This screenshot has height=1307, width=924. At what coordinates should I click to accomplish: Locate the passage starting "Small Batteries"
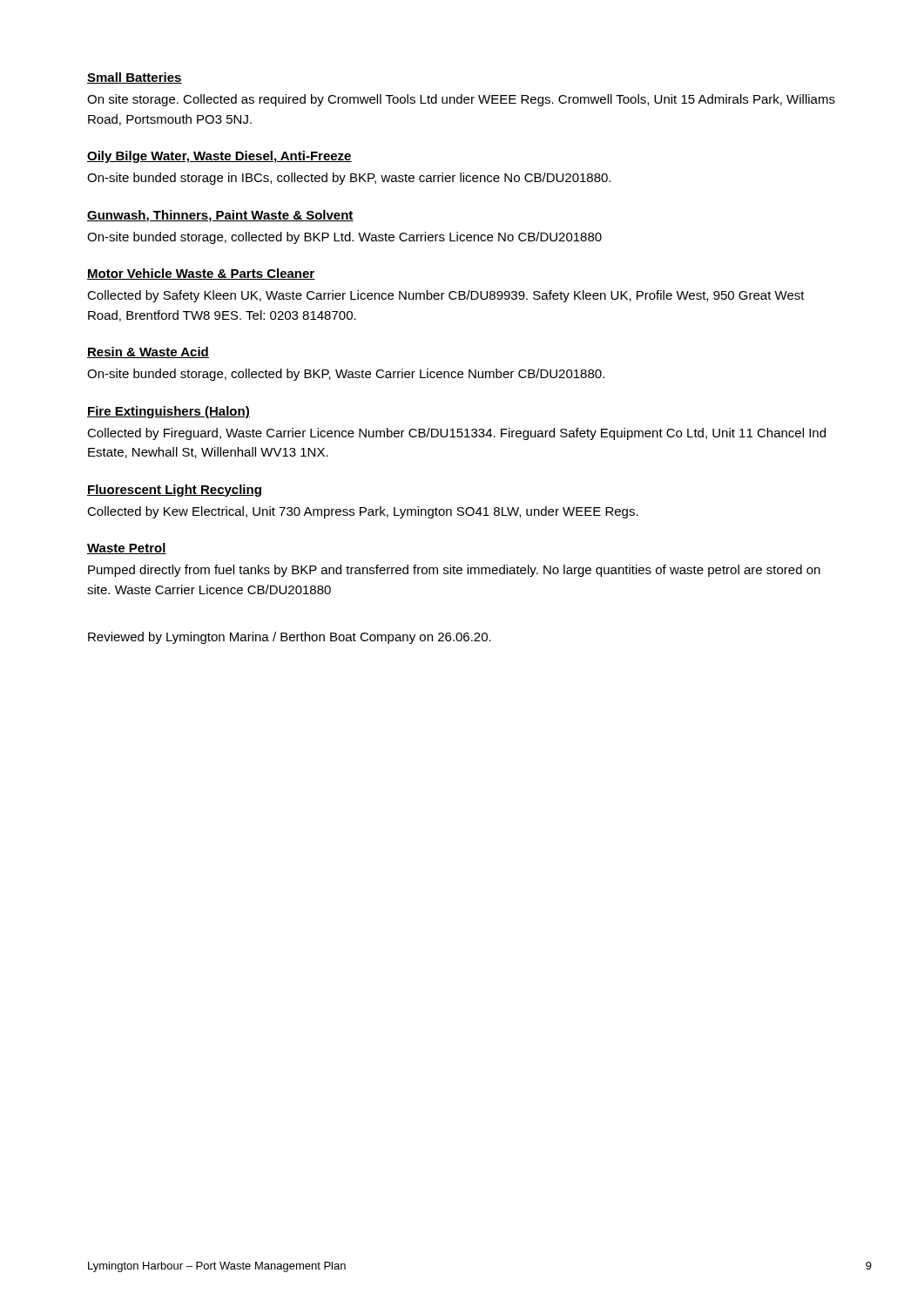tap(134, 77)
